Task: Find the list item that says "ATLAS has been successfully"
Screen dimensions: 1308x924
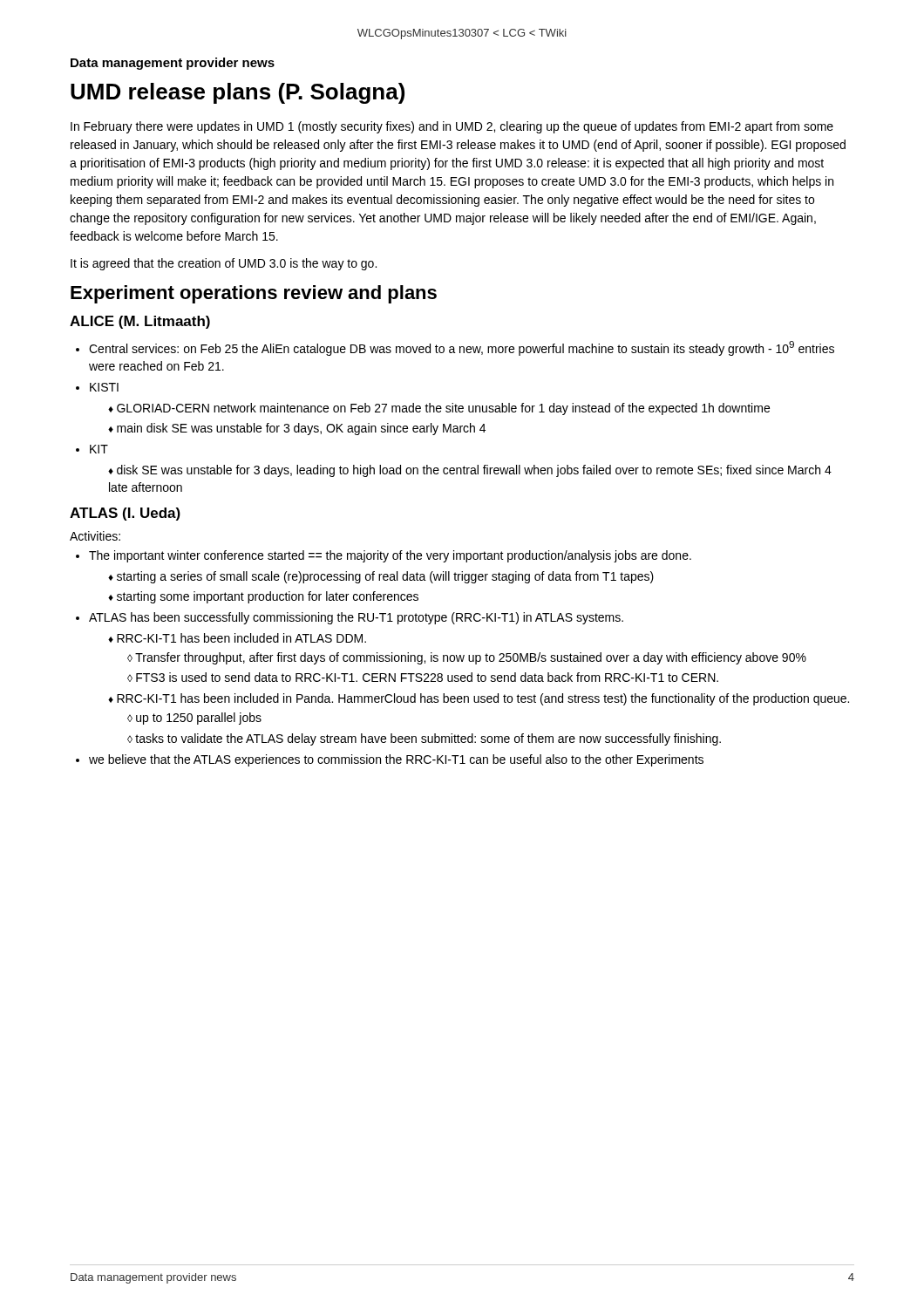Action: coord(472,679)
